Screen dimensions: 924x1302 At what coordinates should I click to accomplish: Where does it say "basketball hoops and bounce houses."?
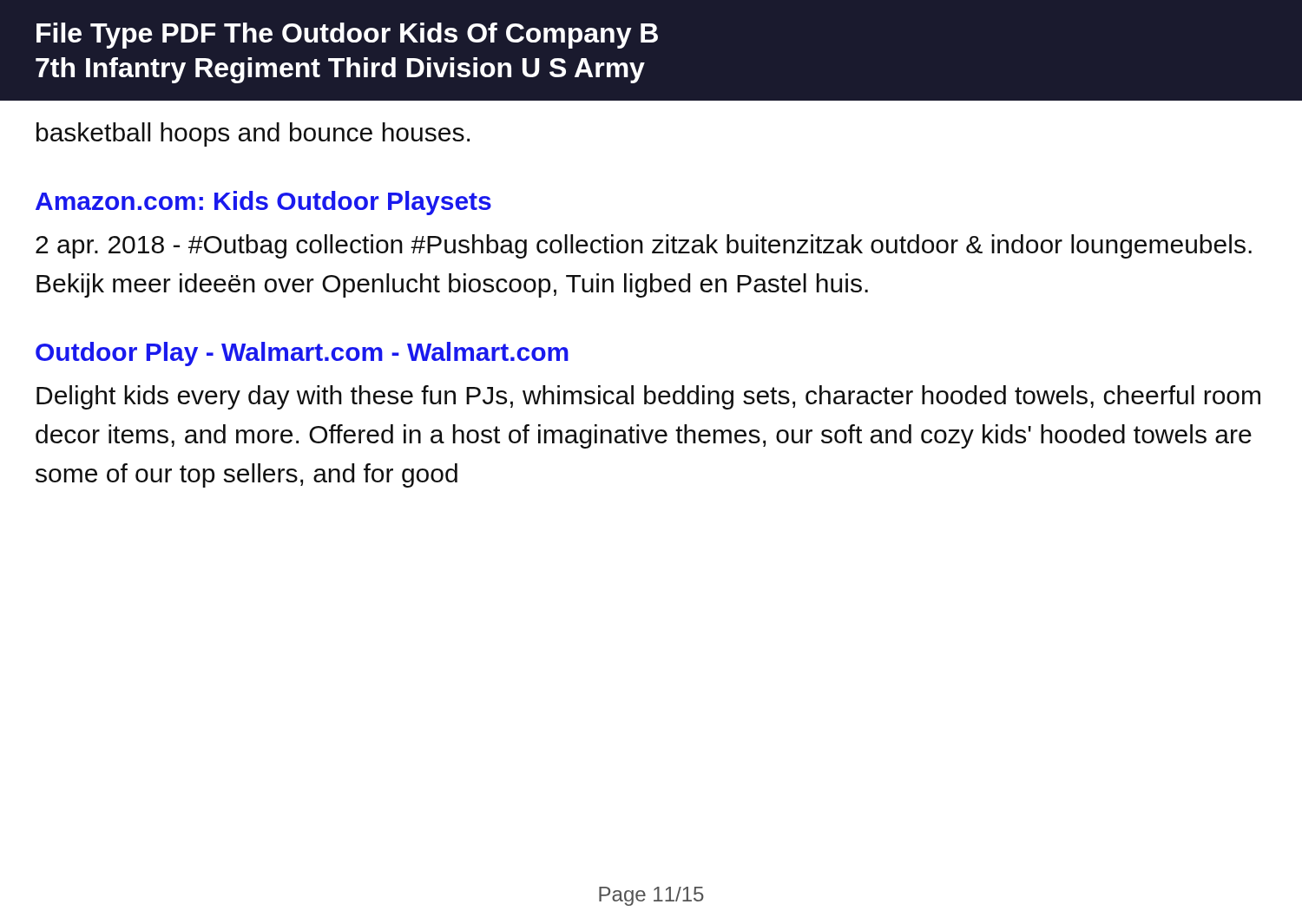pyautogui.click(x=253, y=132)
